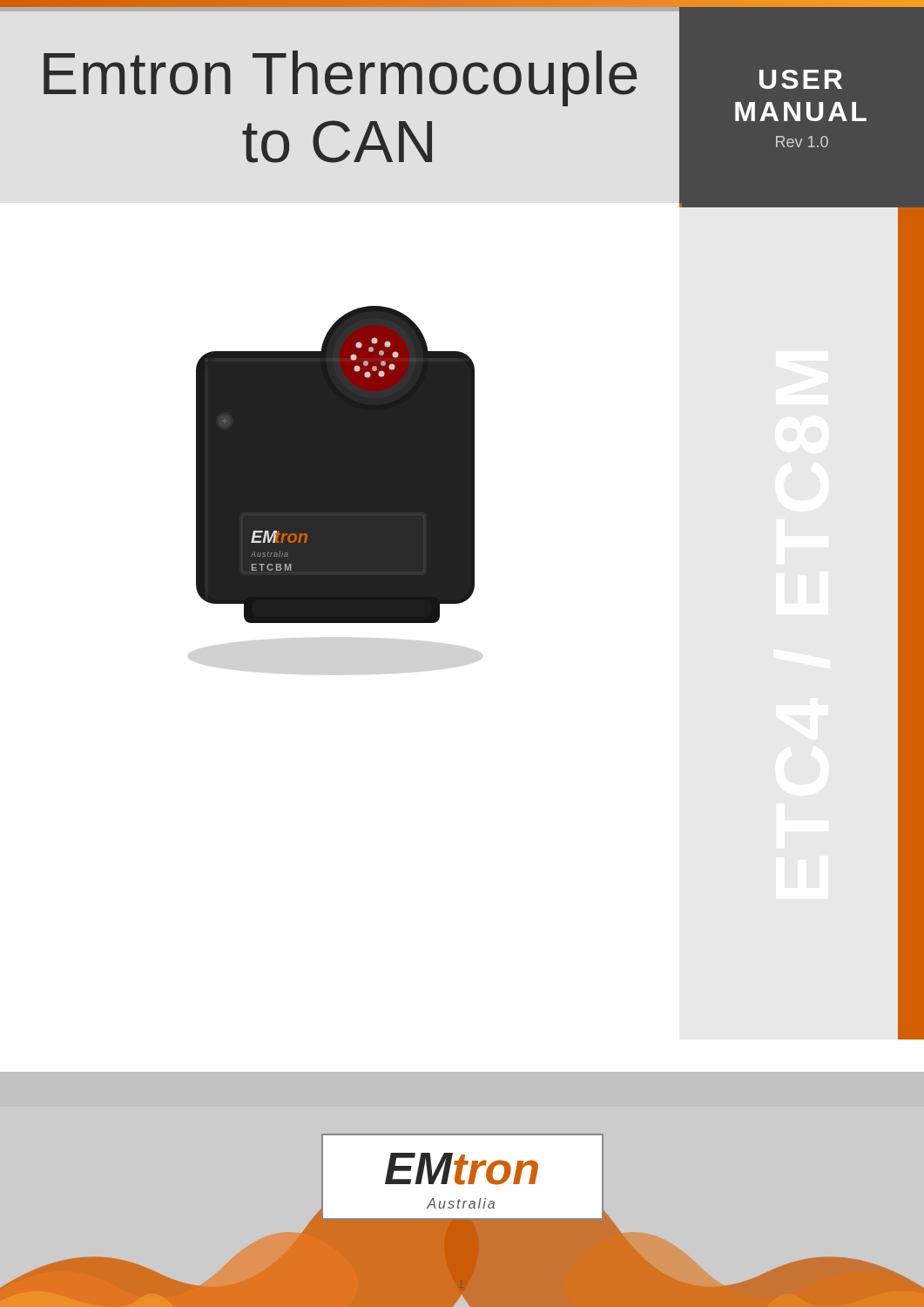Select the text with the text "USER MANUAL Rev 1.0"
The height and width of the screenshot is (1307, 924).
pyautogui.click(x=802, y=107)
